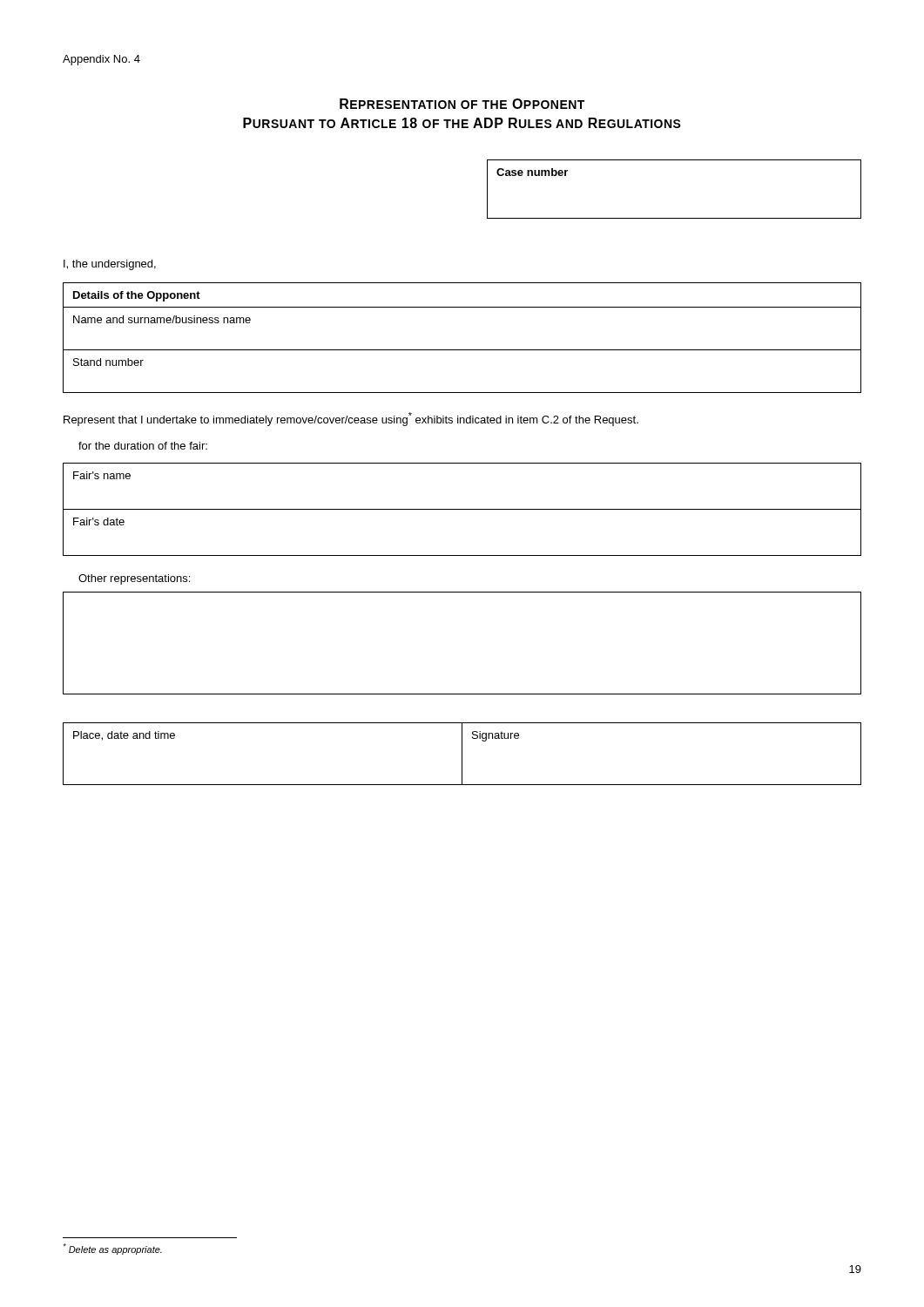The width and height of the screenshot is (924, 1307).
Task: Locate the text starting "Delete as appropriate."
Action: pos(112,1249)
